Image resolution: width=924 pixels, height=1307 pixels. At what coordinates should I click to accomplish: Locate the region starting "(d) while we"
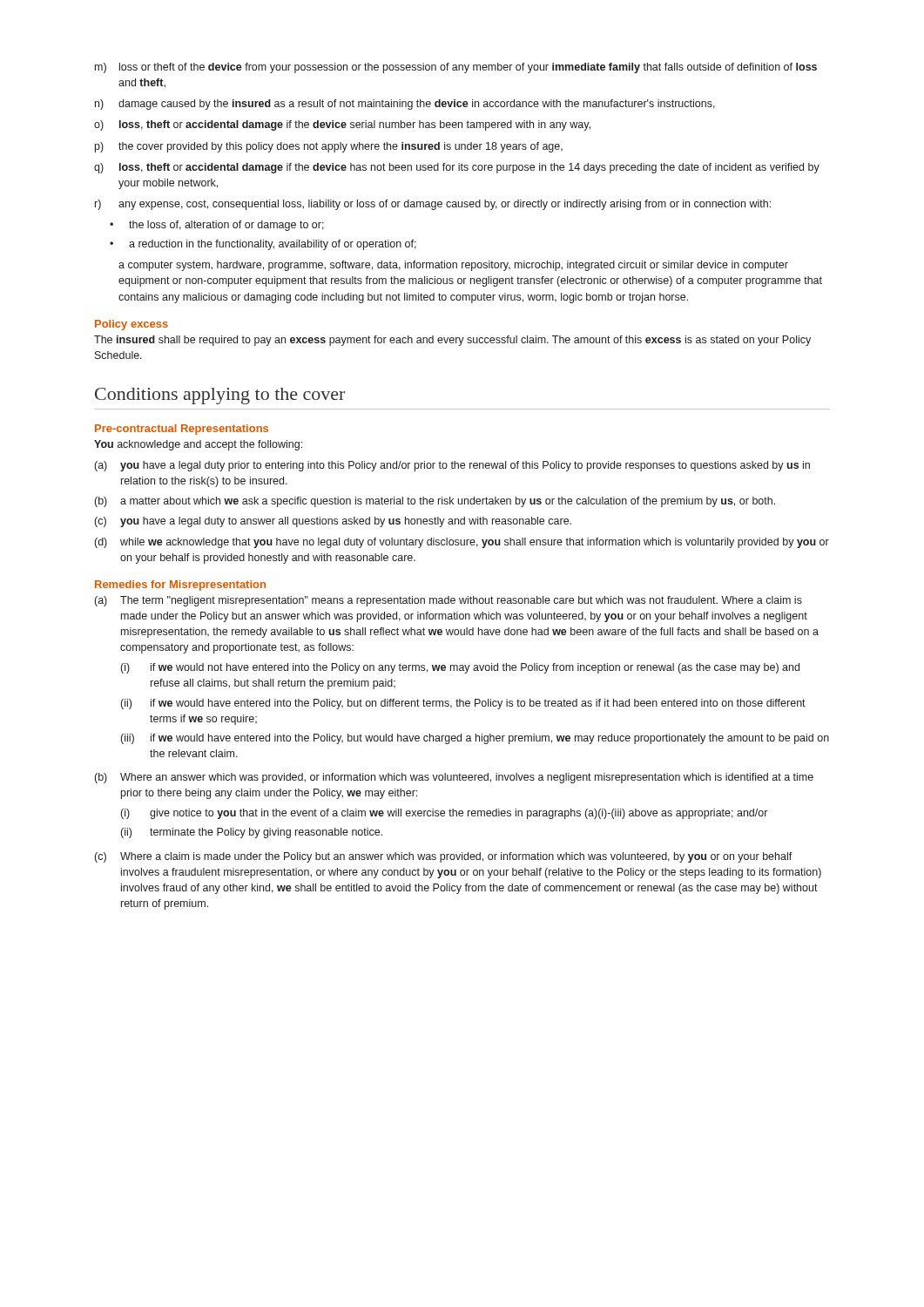(462, 549)
